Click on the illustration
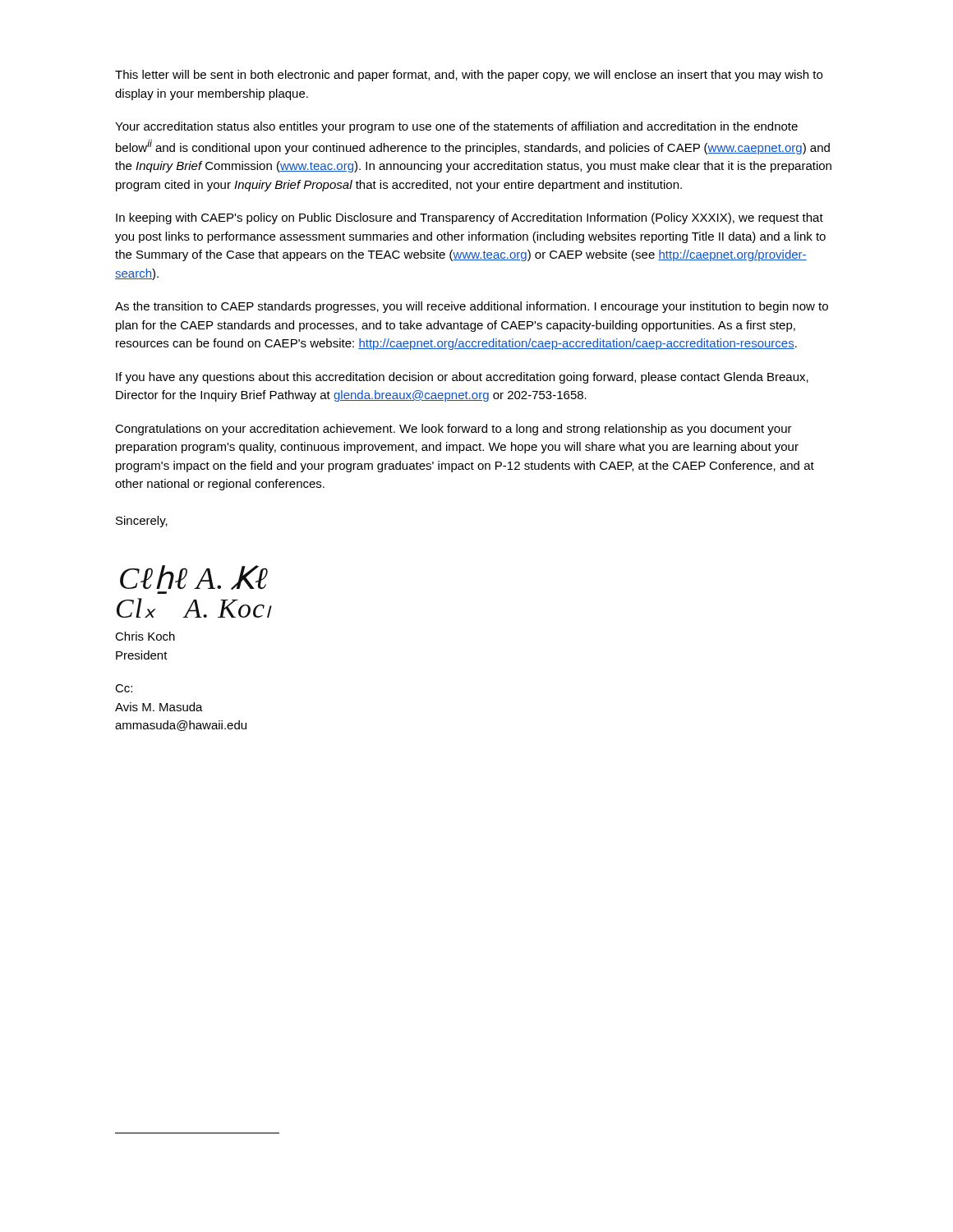 tap(476, 584)
